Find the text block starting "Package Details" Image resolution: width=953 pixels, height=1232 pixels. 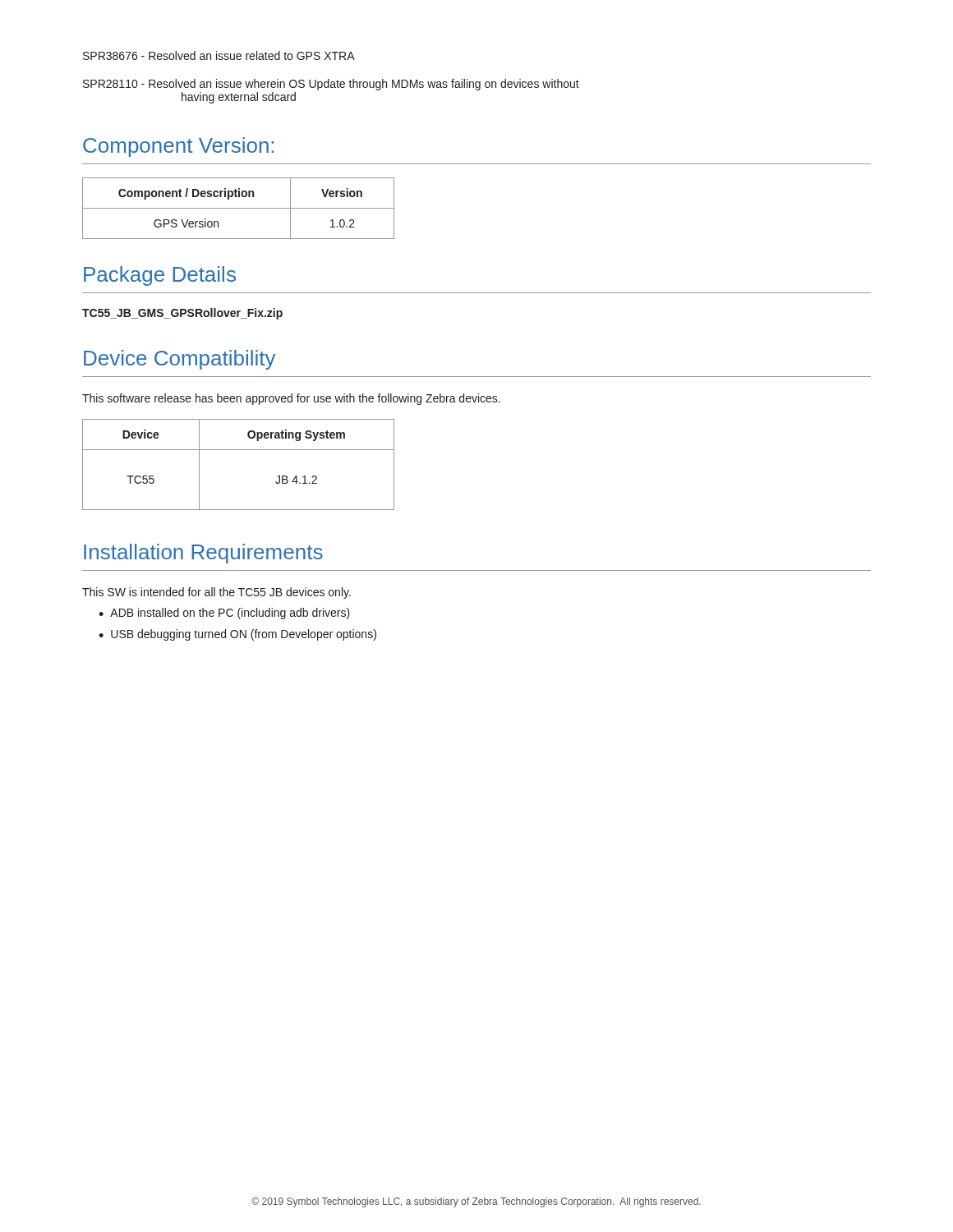click(159, 274)
